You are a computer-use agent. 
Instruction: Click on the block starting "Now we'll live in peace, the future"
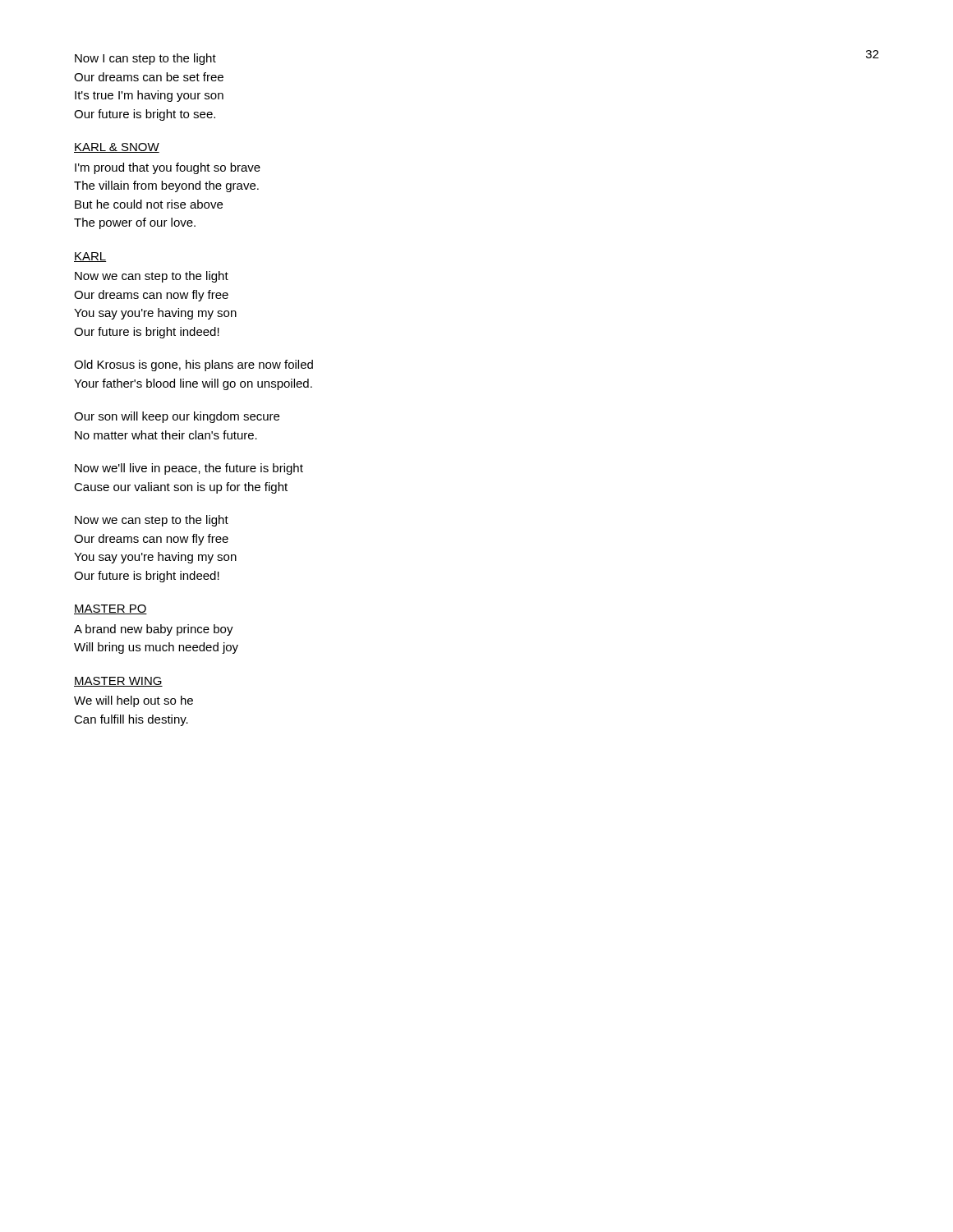pos(189,469)
